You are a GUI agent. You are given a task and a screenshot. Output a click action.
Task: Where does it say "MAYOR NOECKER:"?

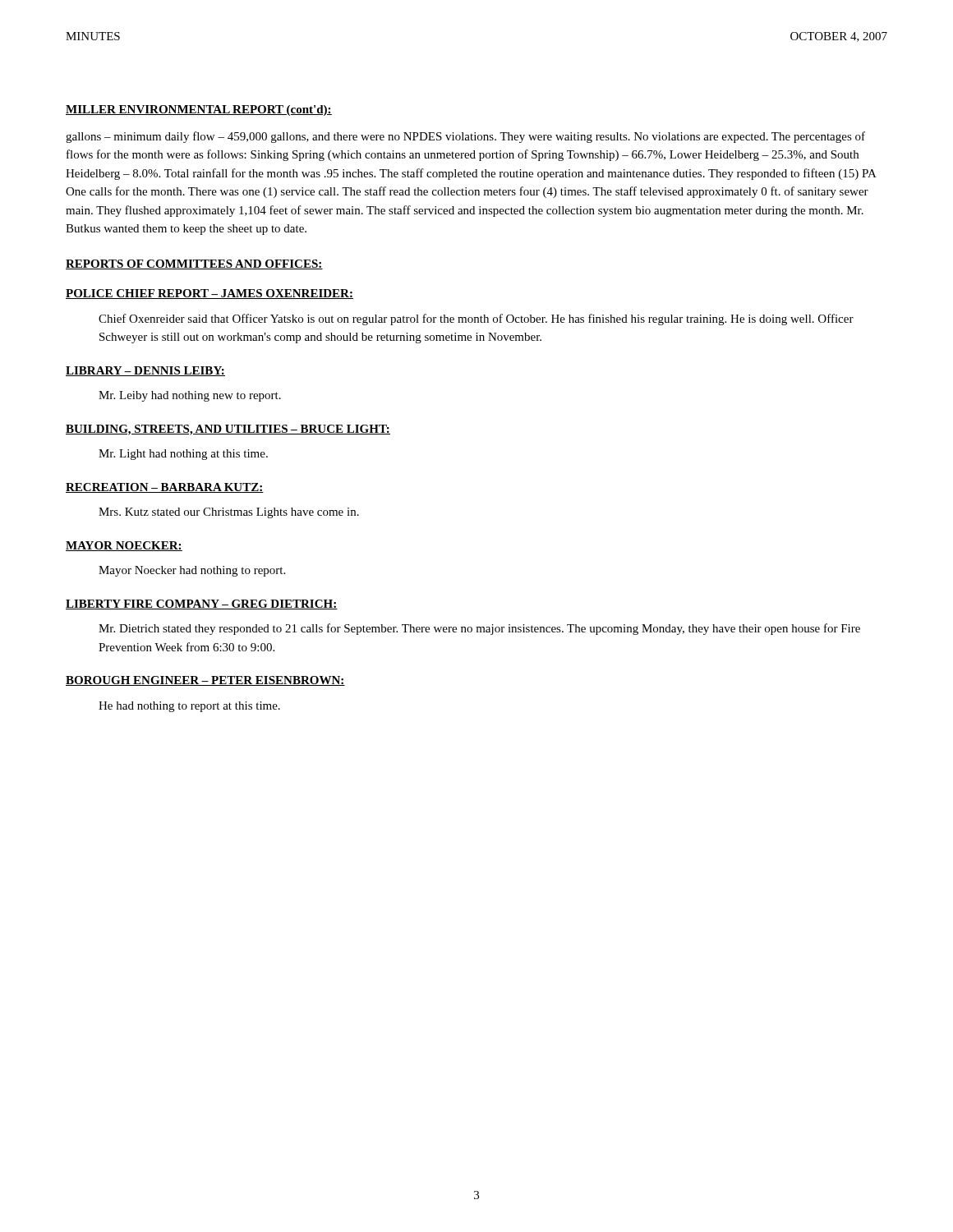click(124, 545)
